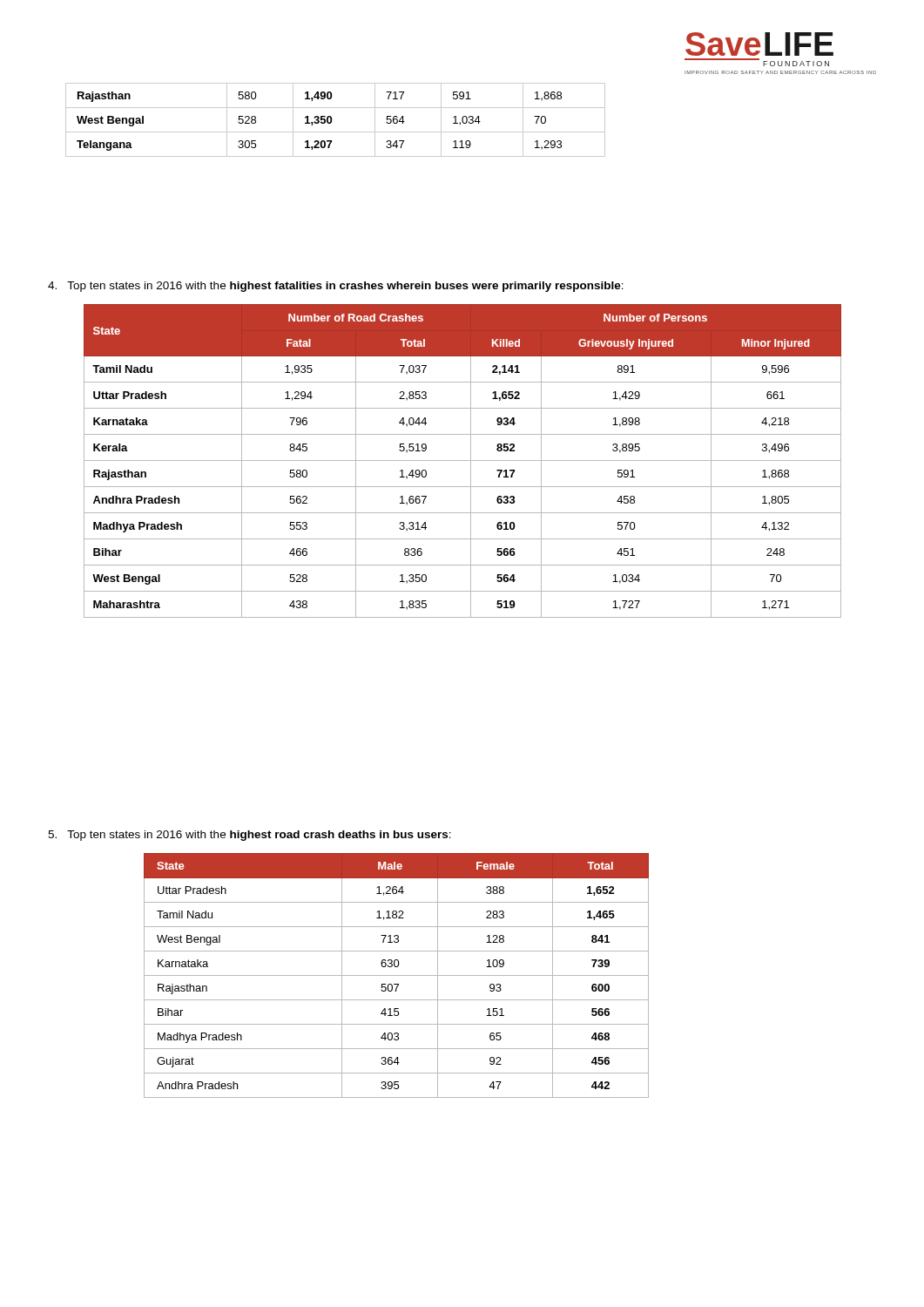Click on the table containing "Number of Road Crashes"
Image resolution: width=924 pixels, height=1307 pixels.
(462, 461)
